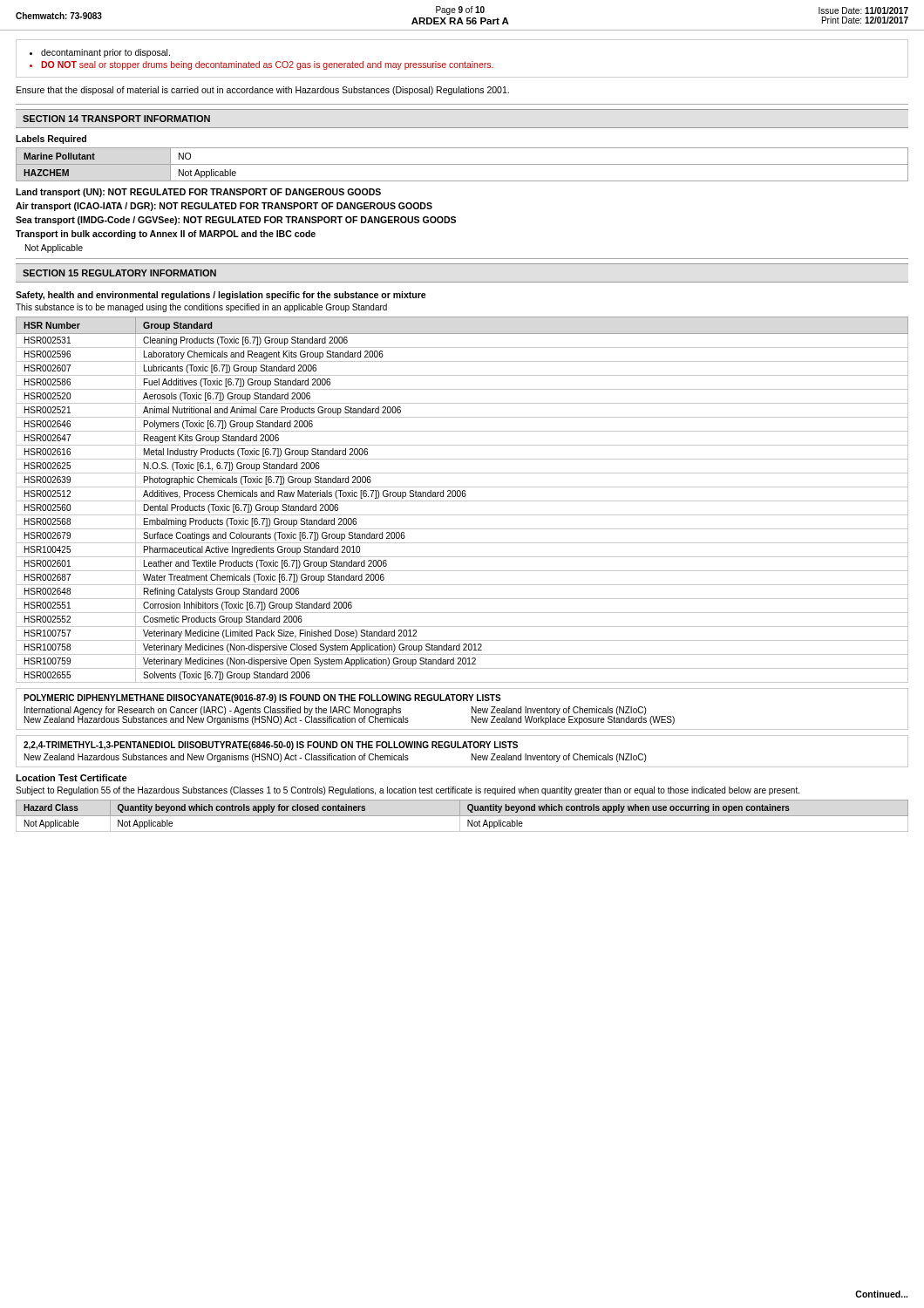Click the passage that begins "This substance is to be"
Screen dimensions: 1308x924
pyautogui.click(x=202, y=307)
